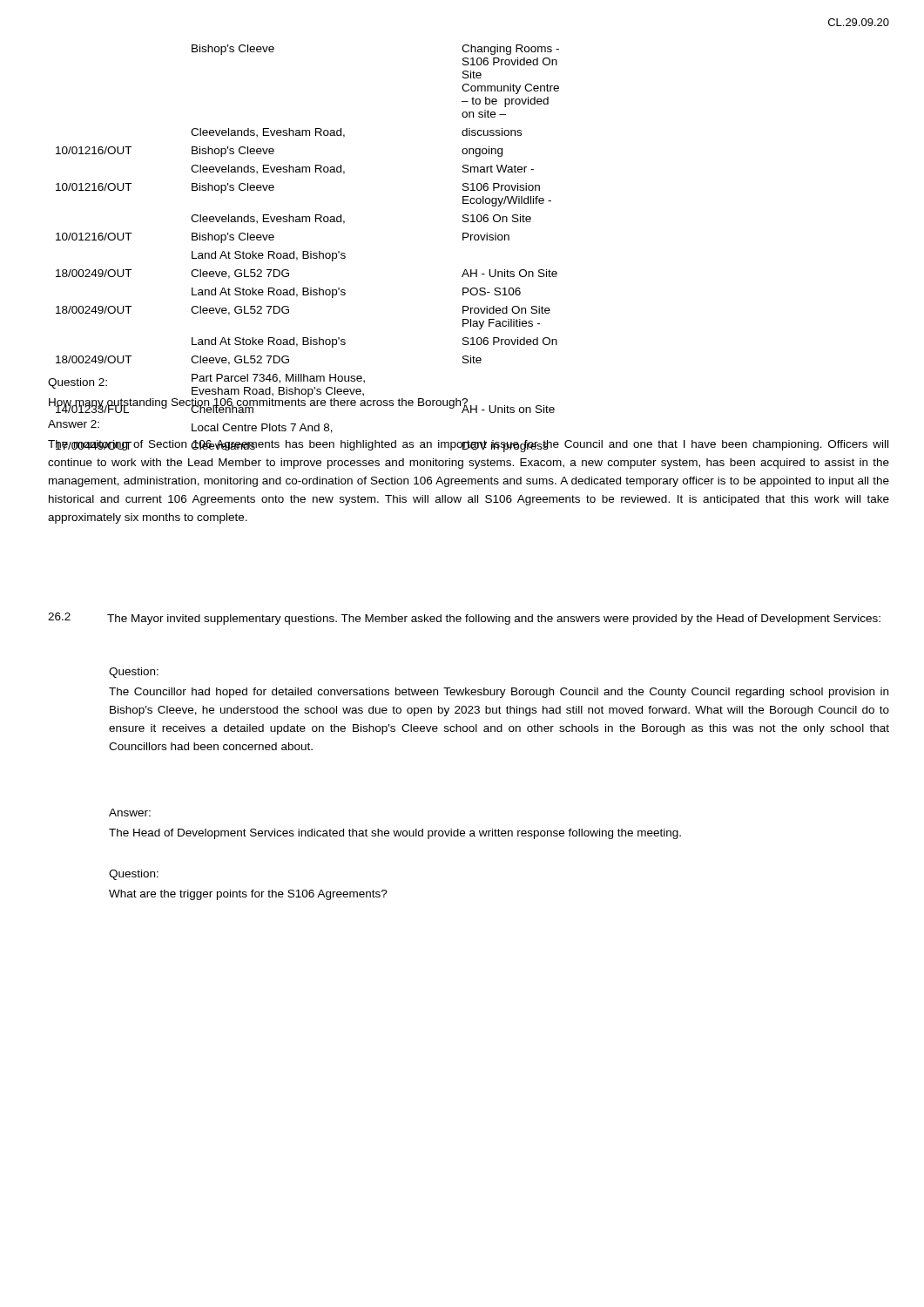Click where it says "Question 2:"
924x1307 pixels.
(x=78, y=382)
